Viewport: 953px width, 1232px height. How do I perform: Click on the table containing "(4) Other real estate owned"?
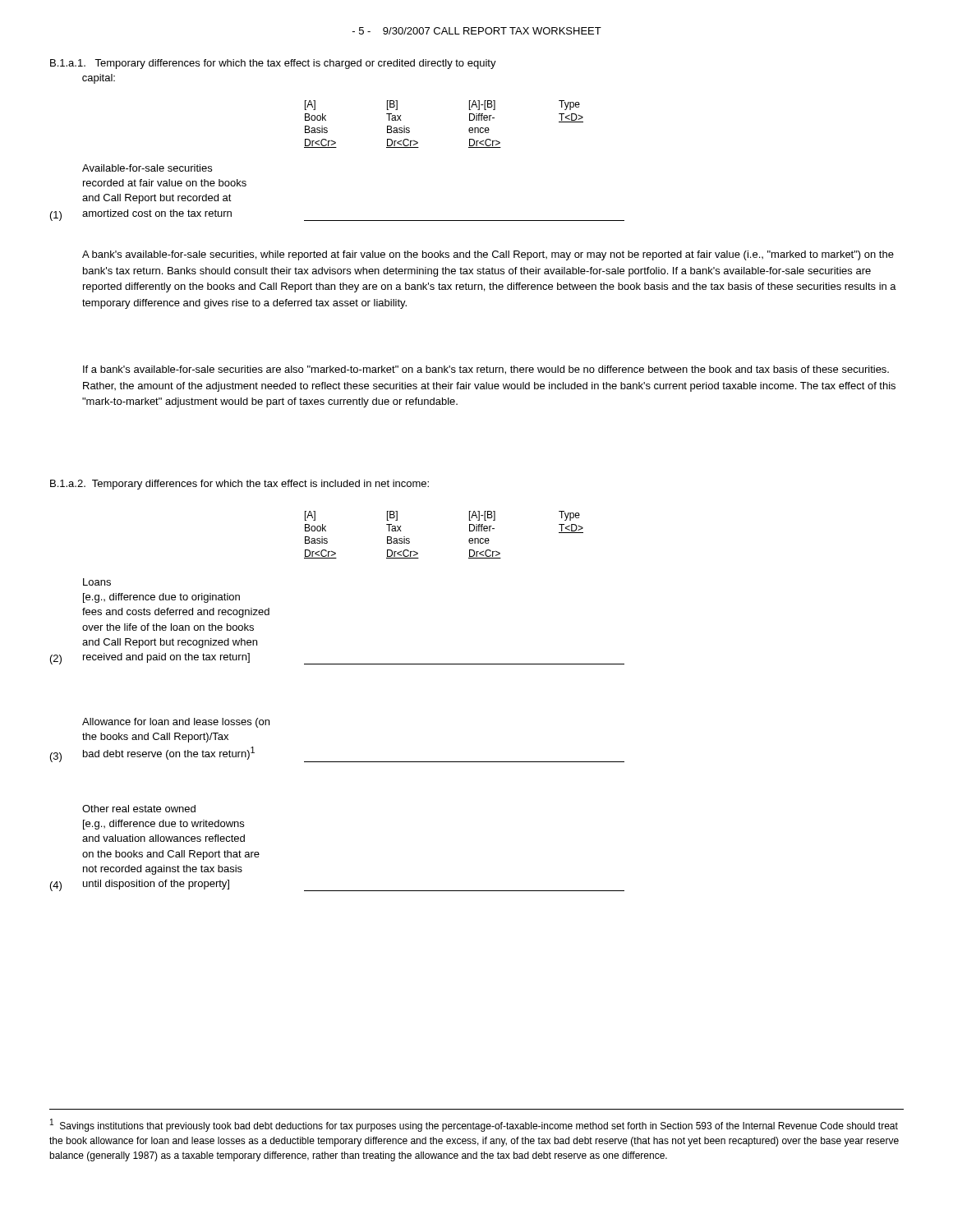click(476, 846)
